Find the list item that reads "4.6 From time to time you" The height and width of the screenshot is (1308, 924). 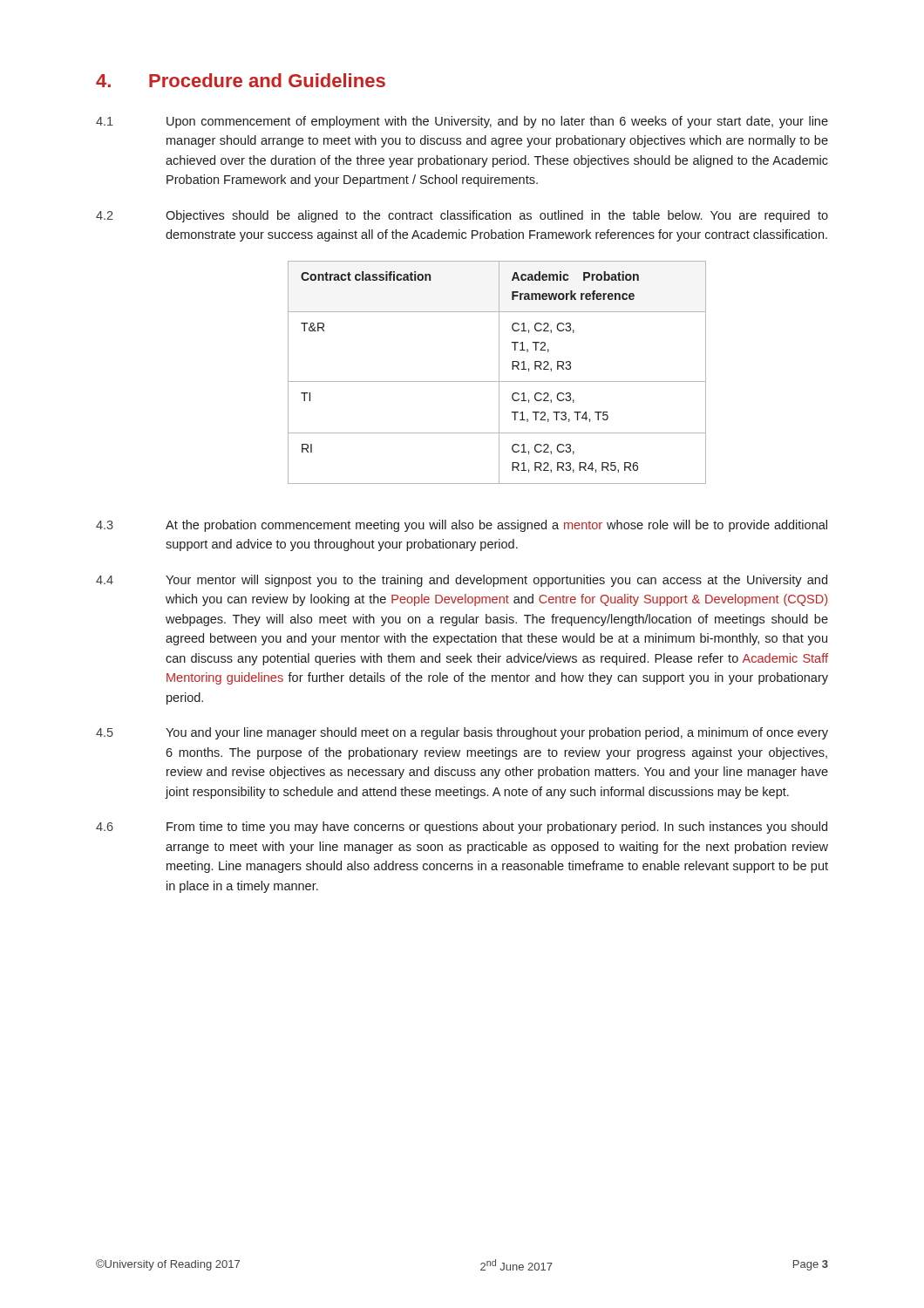point(462,856)
